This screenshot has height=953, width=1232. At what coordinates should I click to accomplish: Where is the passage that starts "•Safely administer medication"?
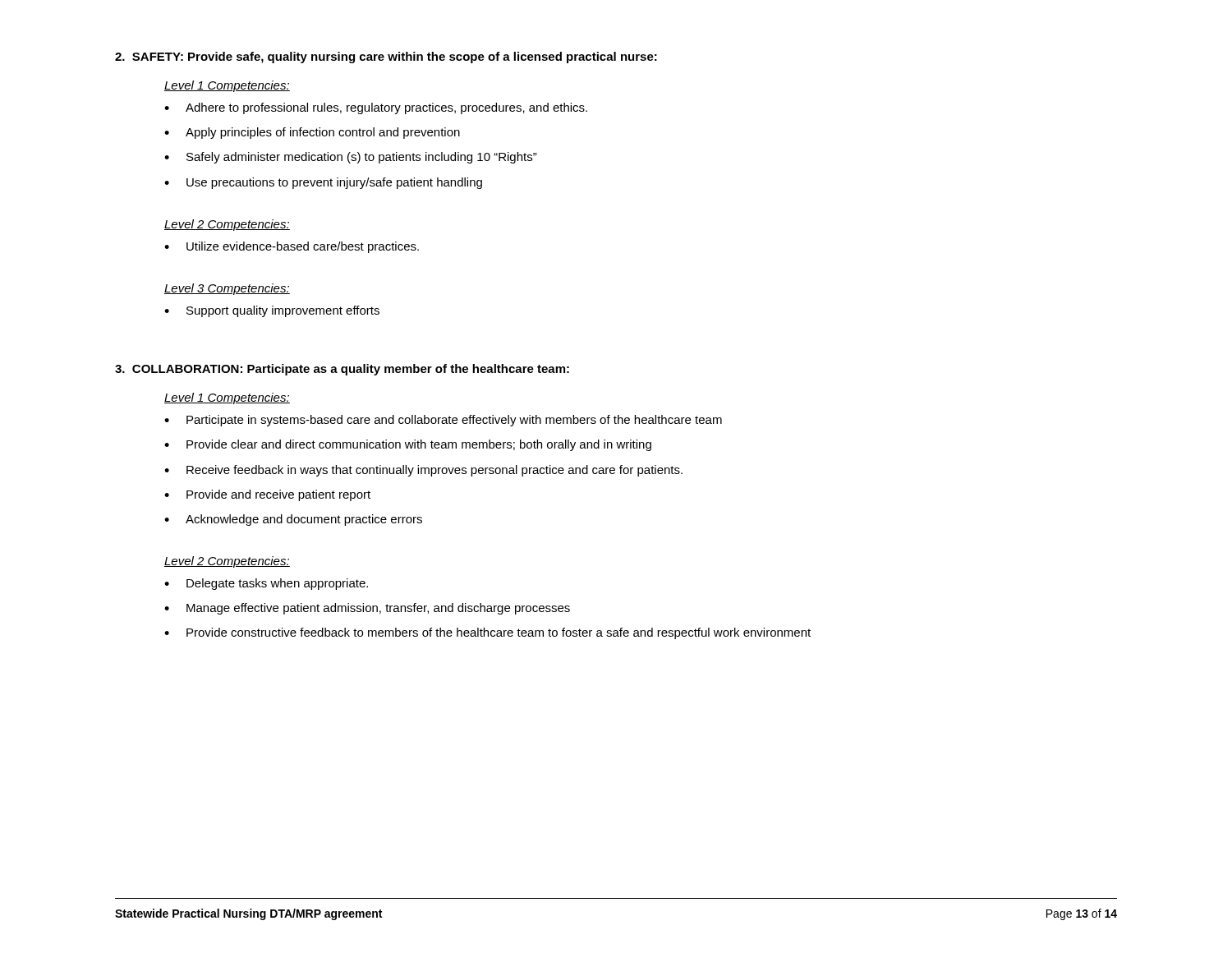(x=351, y=159)
